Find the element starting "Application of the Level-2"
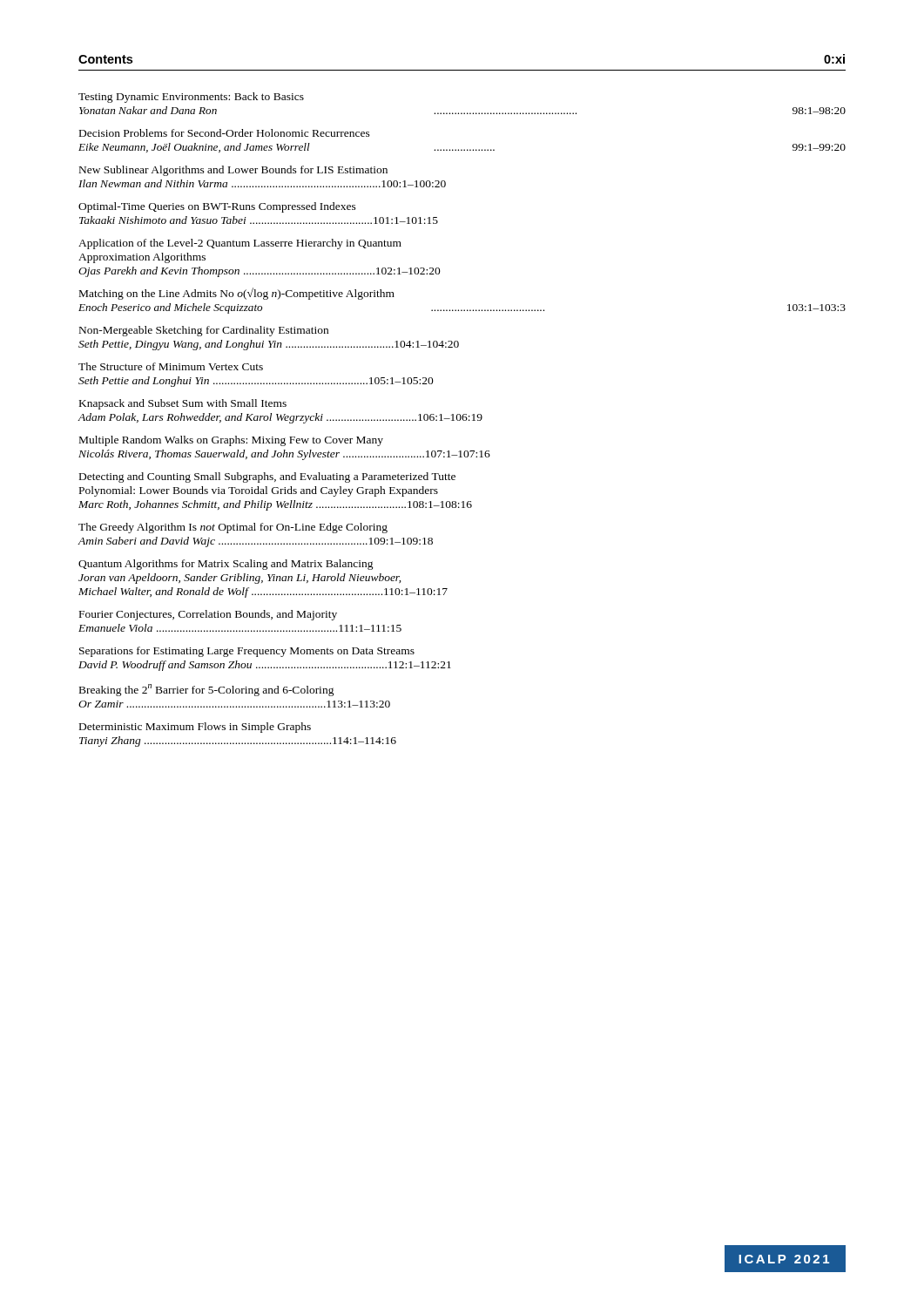924x1307 pixels. pos(240,244)
